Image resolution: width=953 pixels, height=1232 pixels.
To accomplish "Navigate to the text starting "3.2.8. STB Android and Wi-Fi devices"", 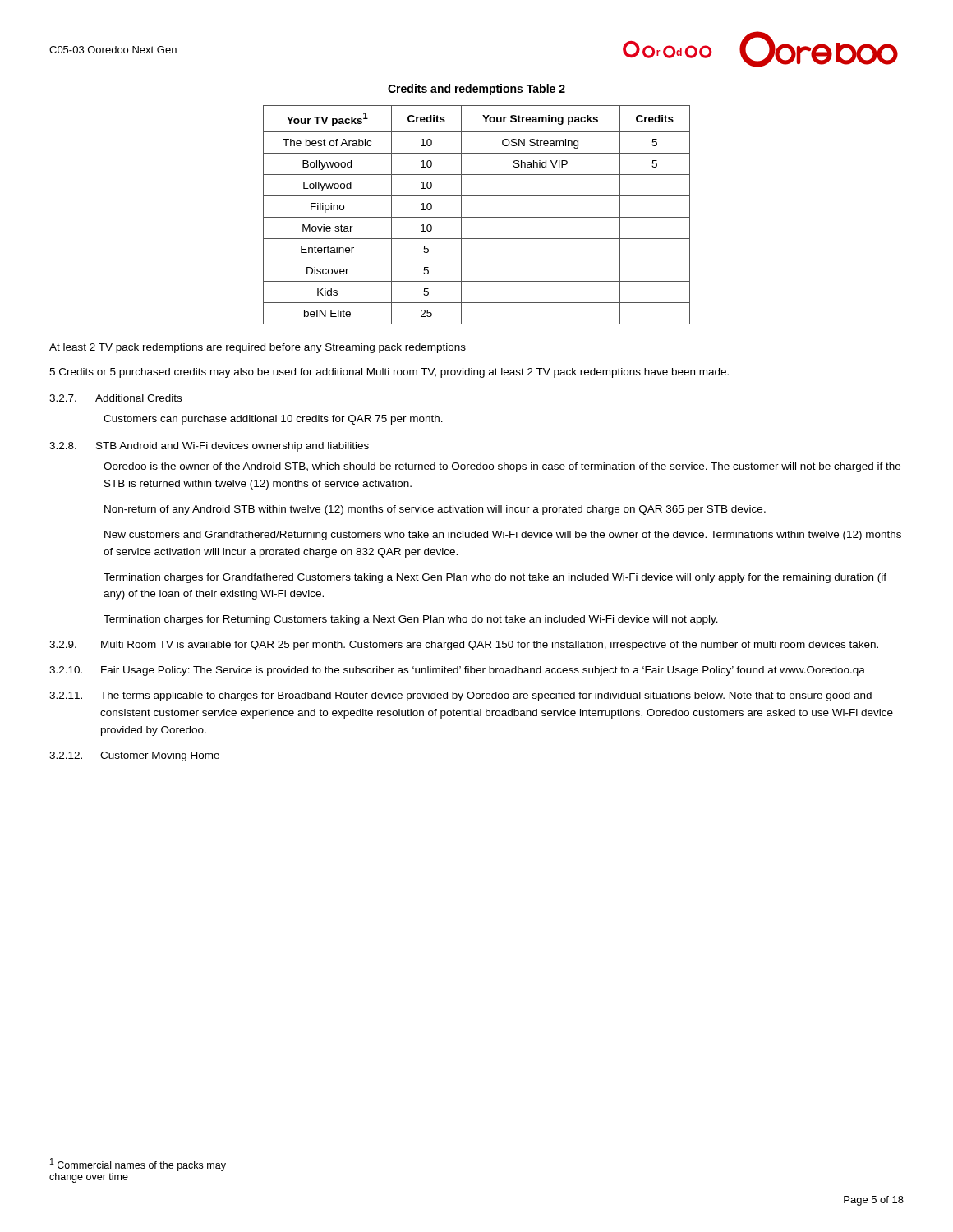I will point(209,445).
